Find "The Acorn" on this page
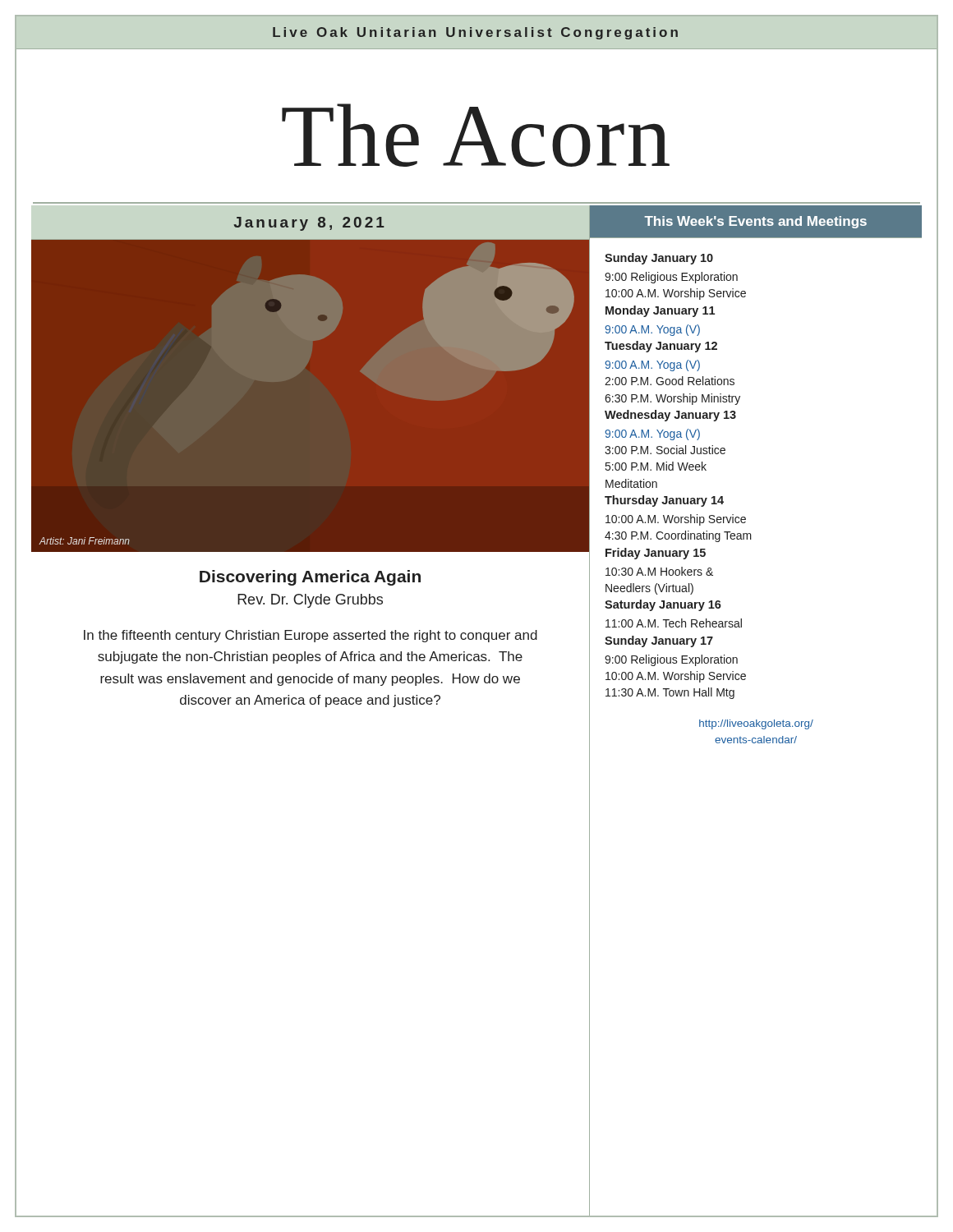 pyautogui.click(x=476, y=136)
